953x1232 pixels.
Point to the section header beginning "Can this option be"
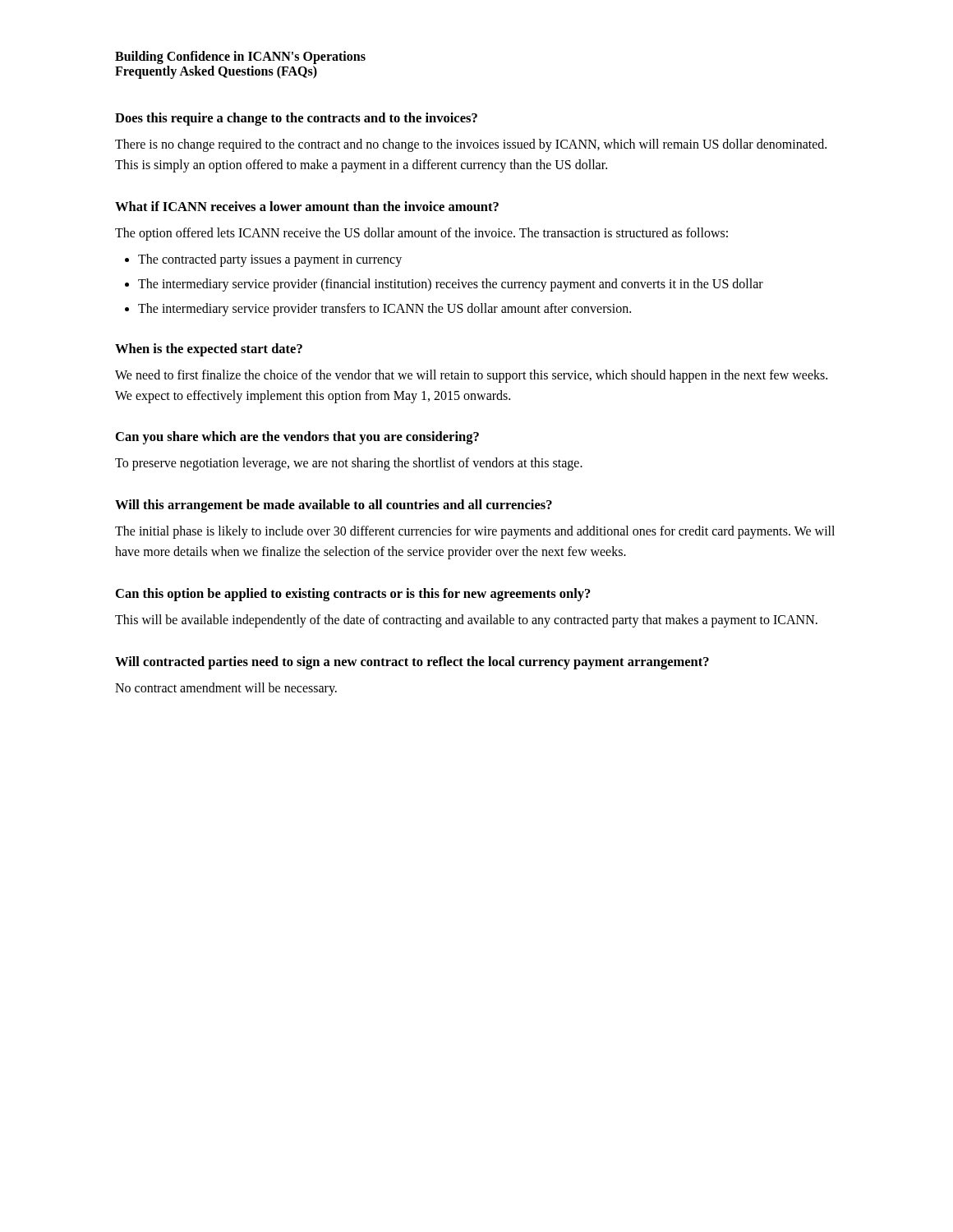click(353, 593)
